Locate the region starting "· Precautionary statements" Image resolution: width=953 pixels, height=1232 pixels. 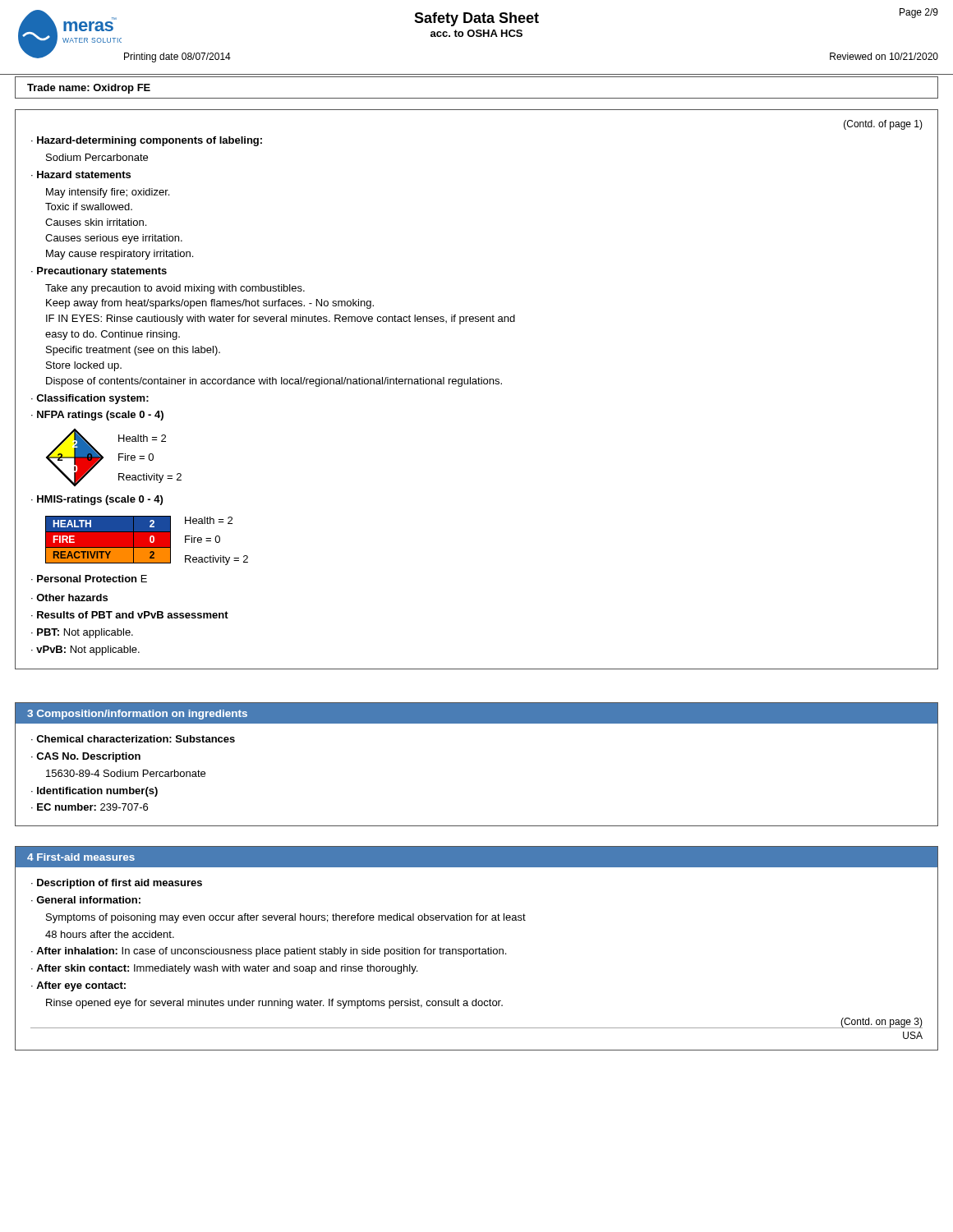[99, 270]
